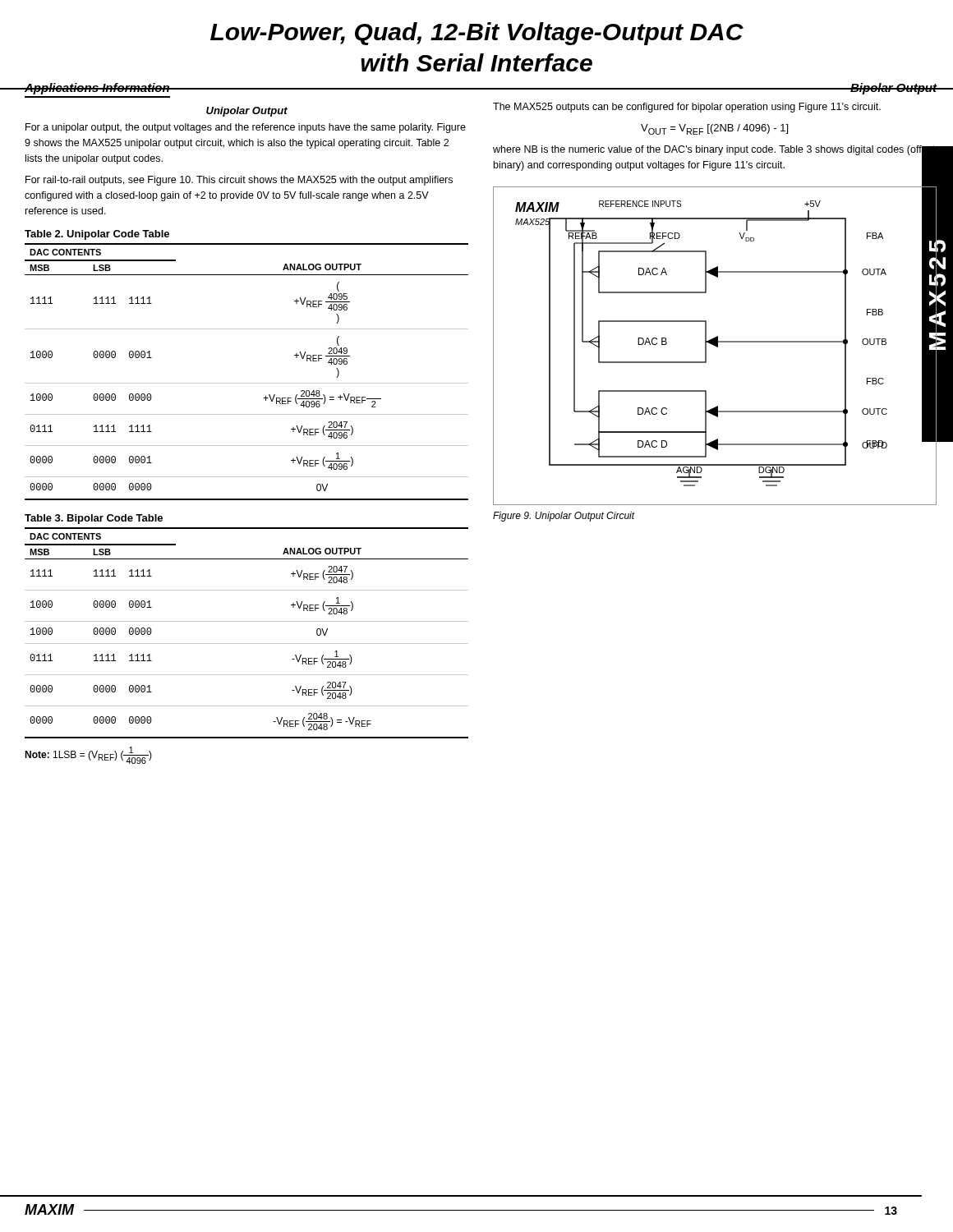
Task: Locate the text block that reads "The MAX525 outputs can be configured for bipolar"
Action: point(687,107)
